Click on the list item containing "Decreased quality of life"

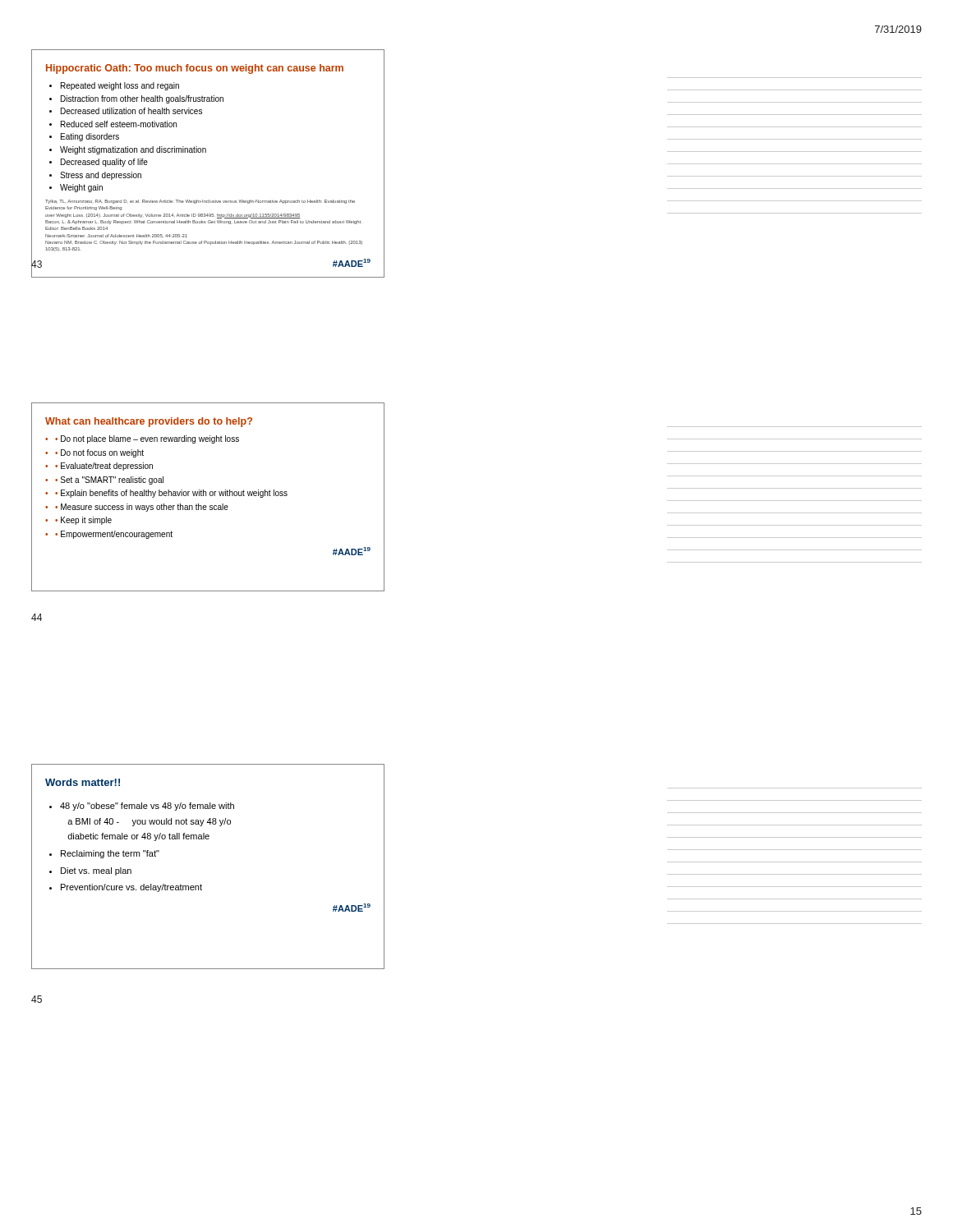point(104,162)
